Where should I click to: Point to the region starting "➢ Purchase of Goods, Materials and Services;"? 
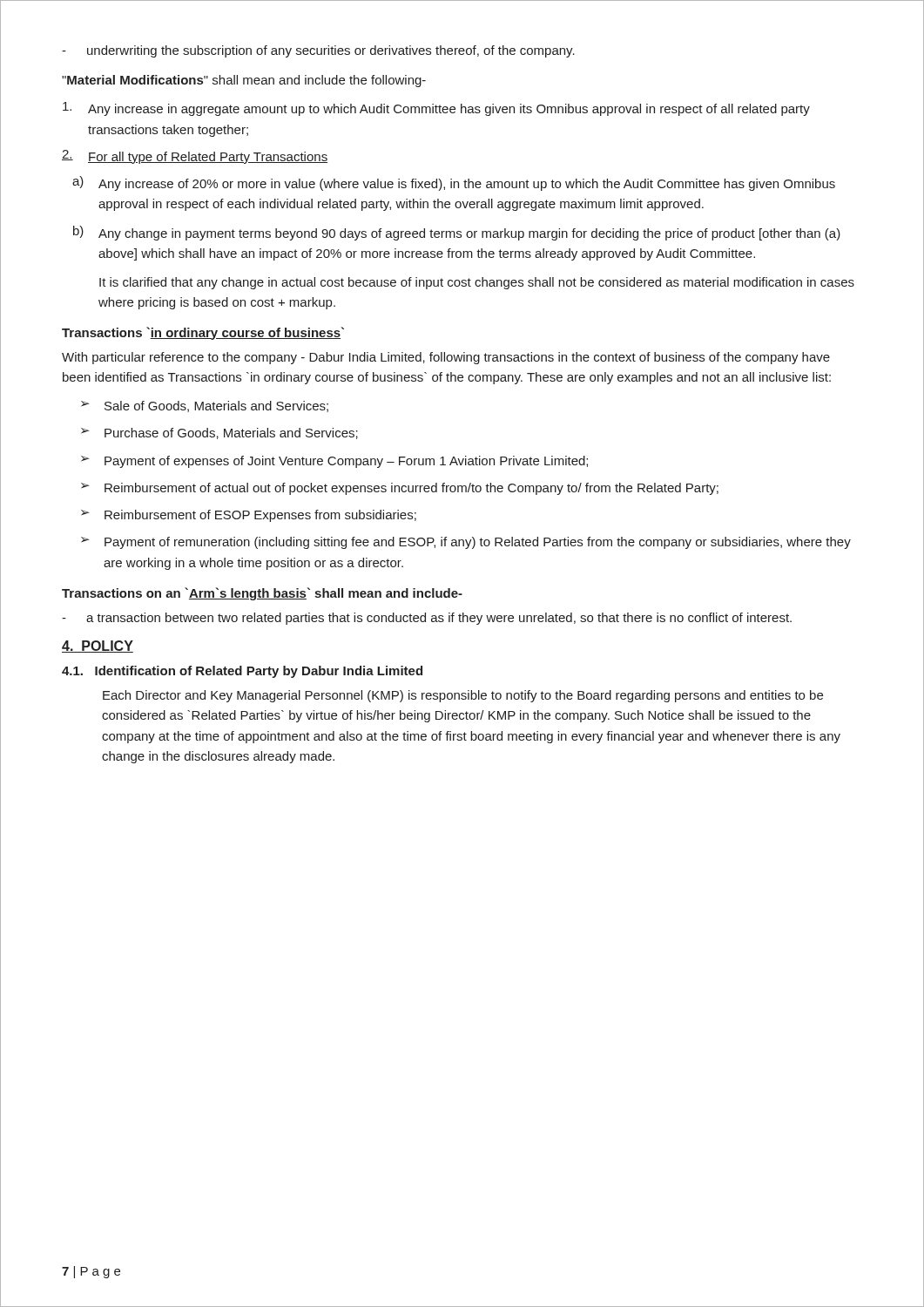(219, 433)
